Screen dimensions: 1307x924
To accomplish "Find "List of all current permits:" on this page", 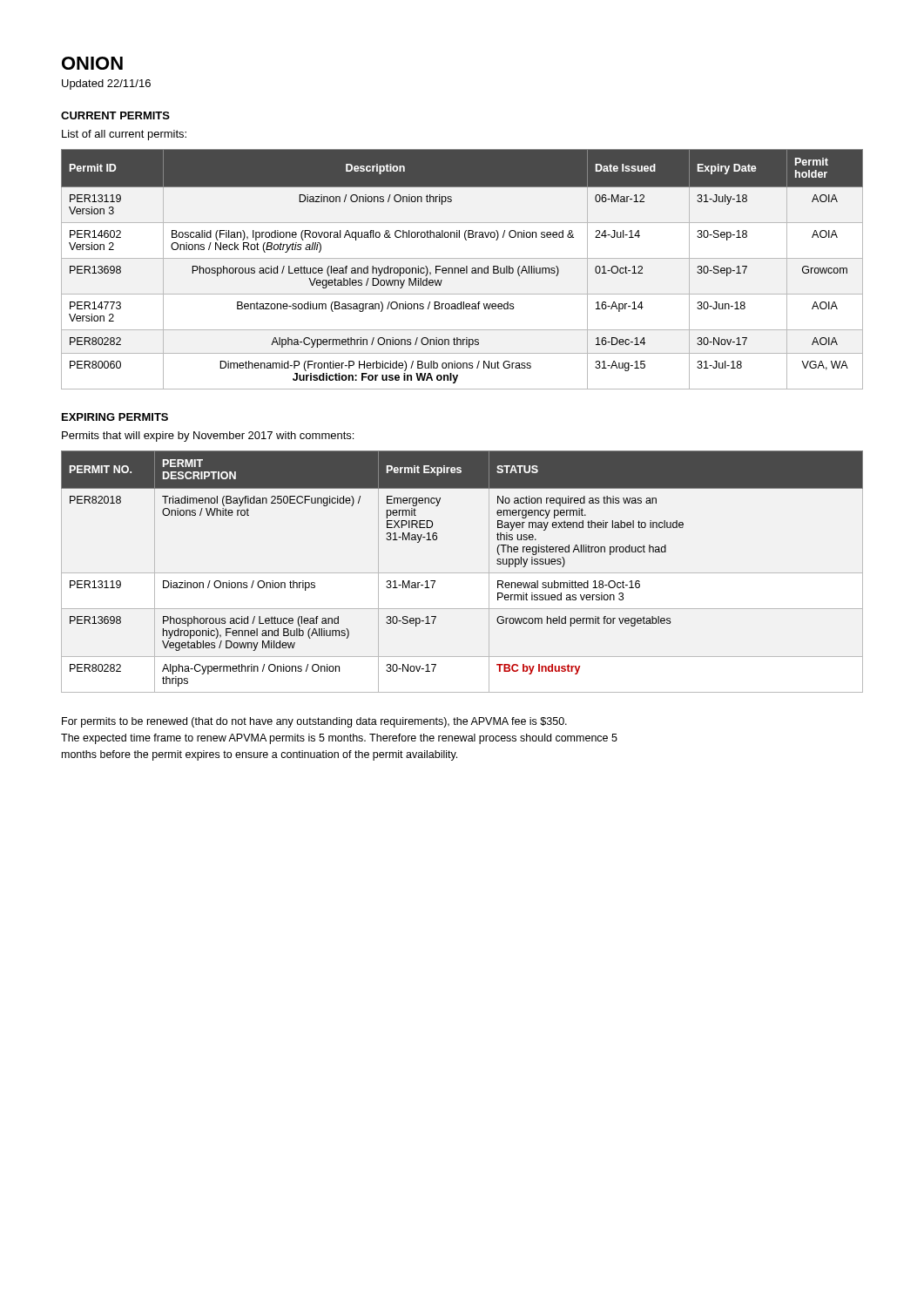I will 124,134.
